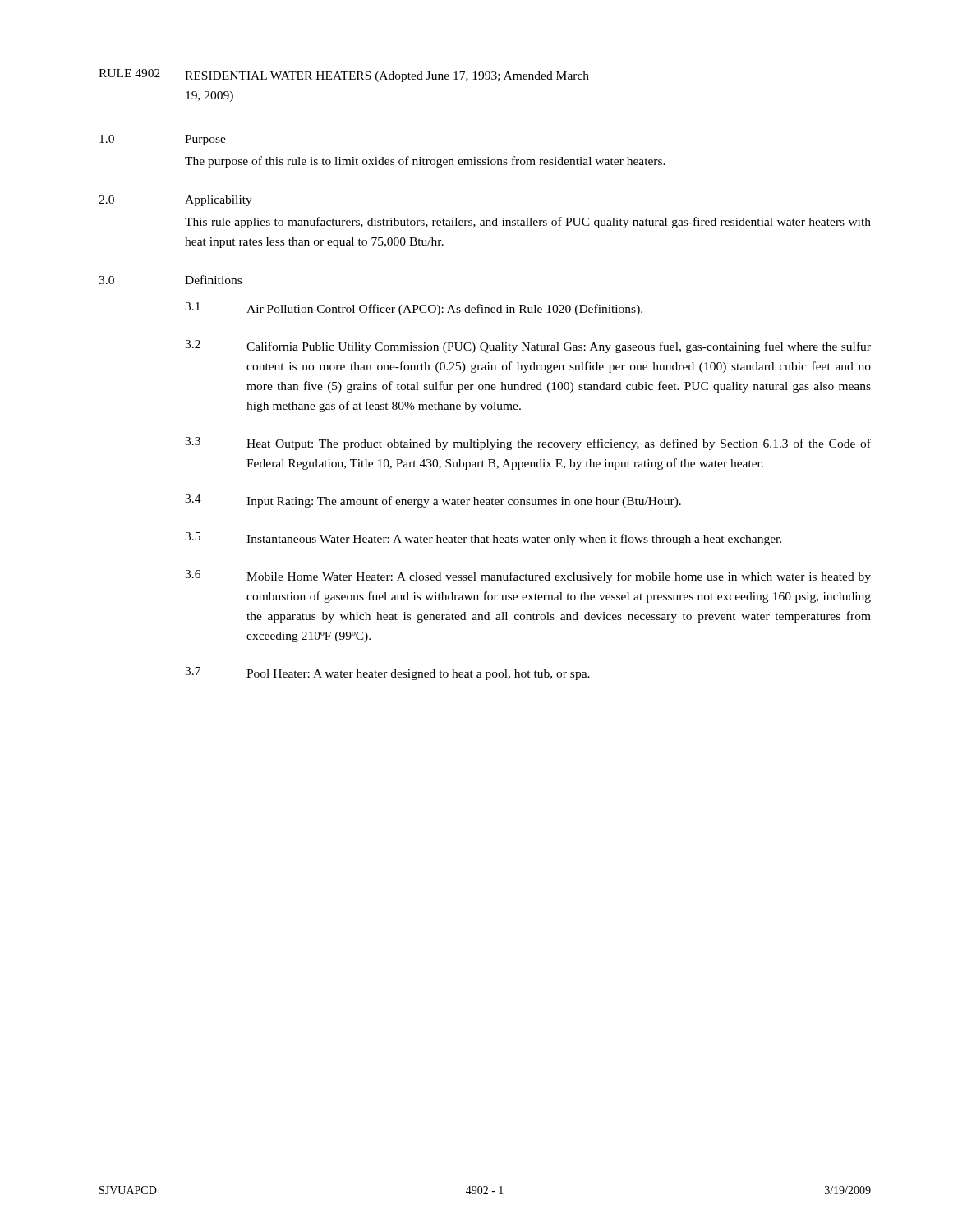
Task: Locate the section header containing "3.0 Definitions"
Action: pyautogui.click(x=101, y=280)
